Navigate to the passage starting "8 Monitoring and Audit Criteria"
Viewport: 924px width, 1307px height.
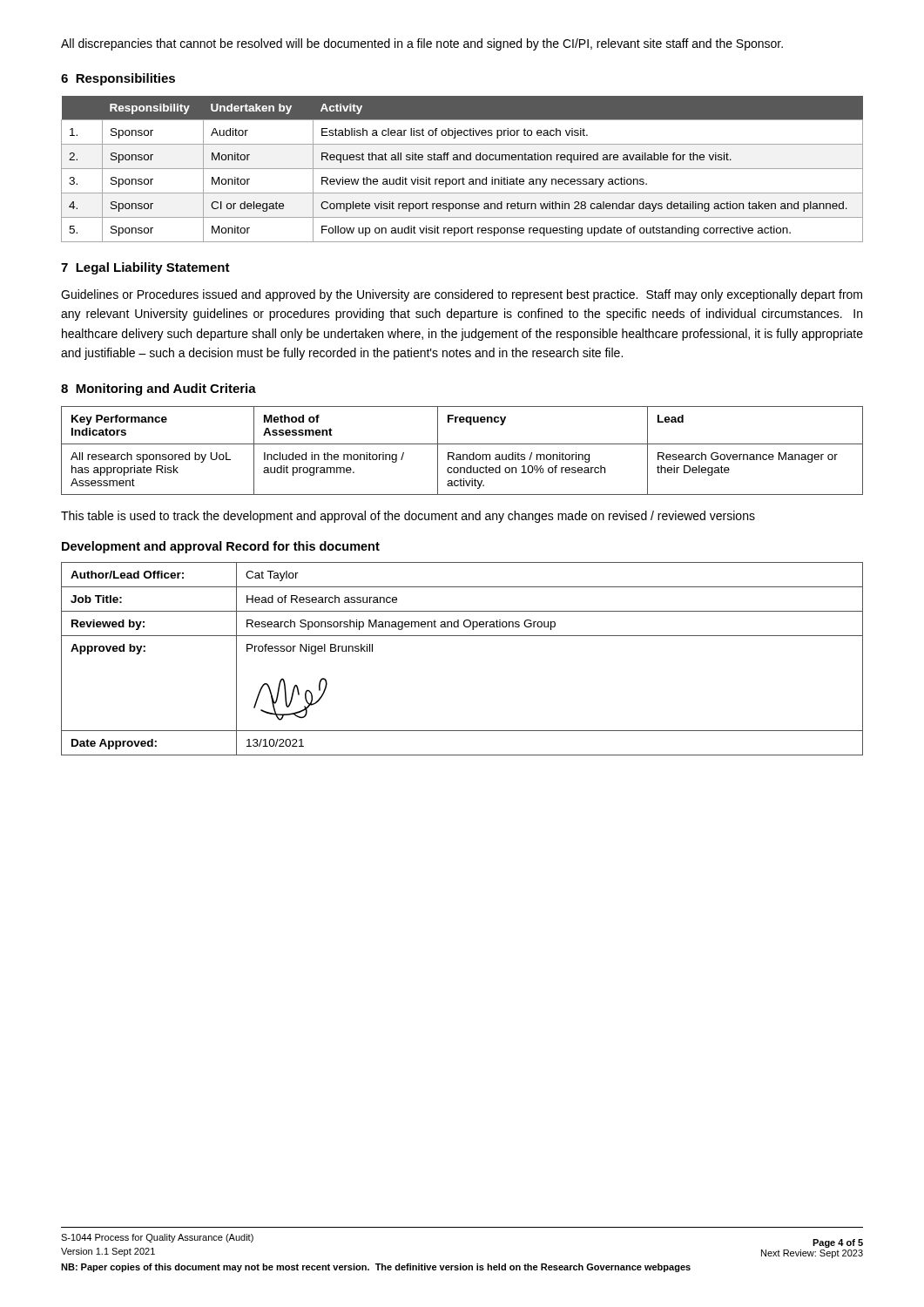point(158,388)
